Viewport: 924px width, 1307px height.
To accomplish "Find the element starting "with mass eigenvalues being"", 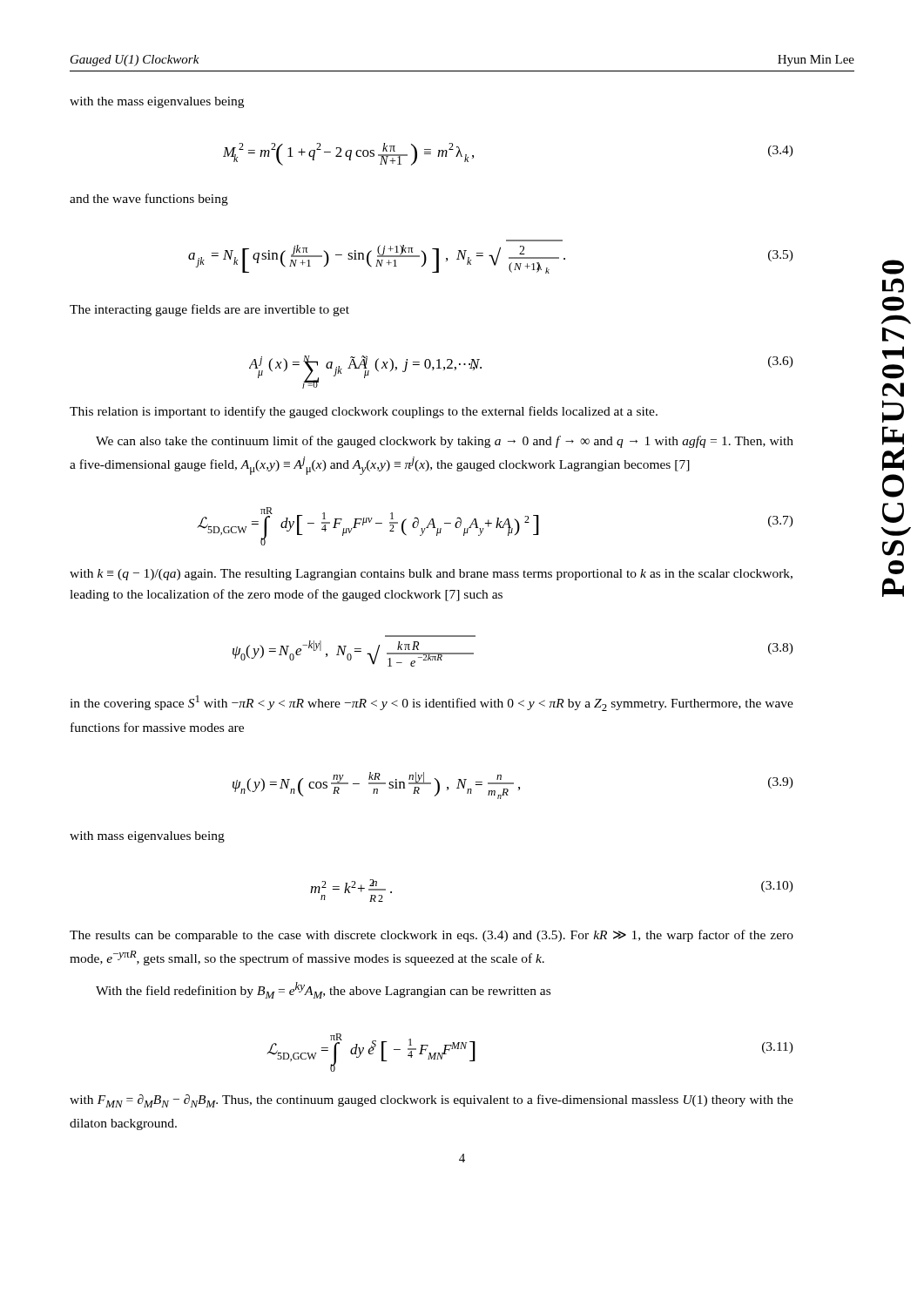I will pos(147,835).
